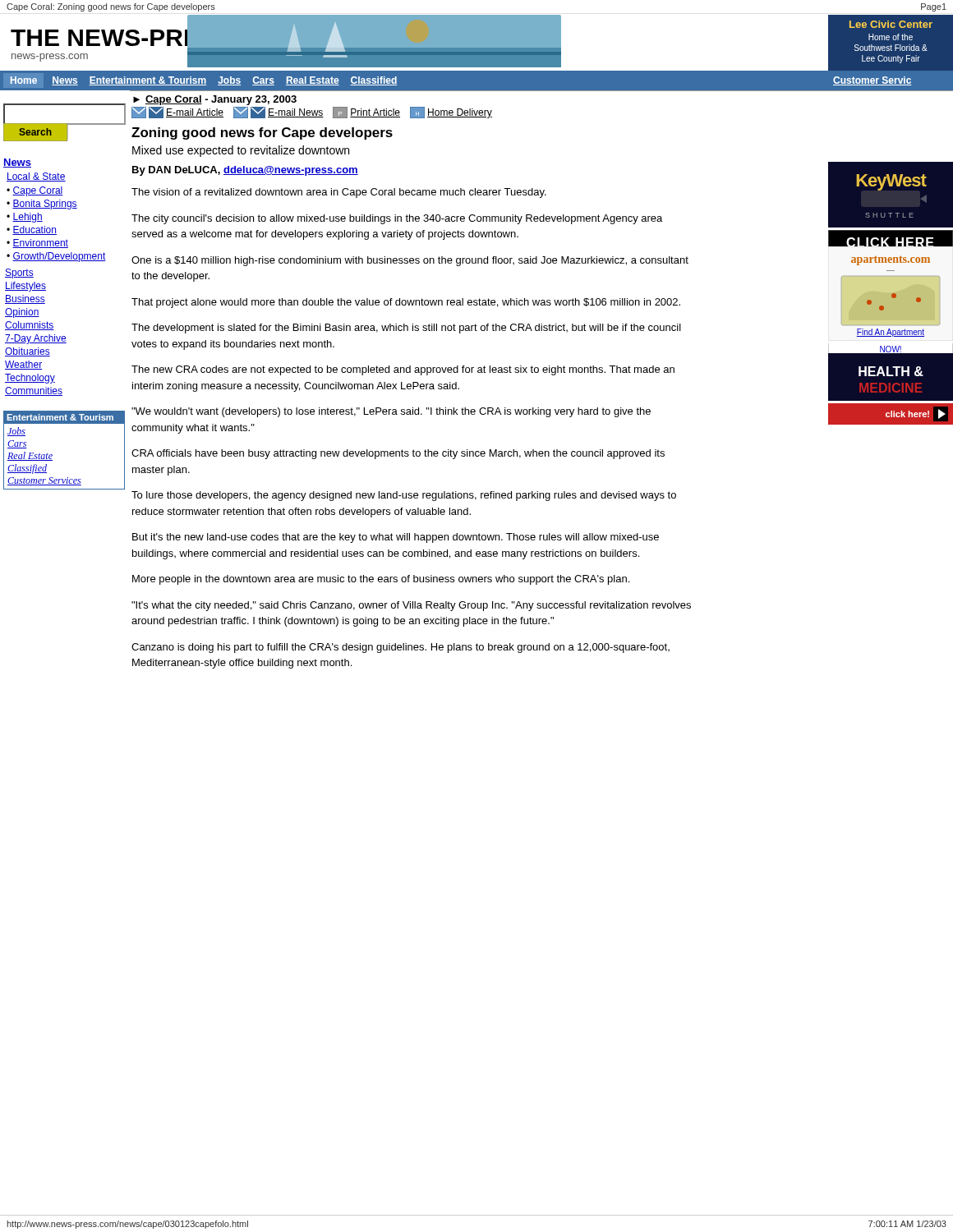Click on the list item containing "• Lehigh"
The width and height of the screenshot is (953, 1232).
coord(66,217)
